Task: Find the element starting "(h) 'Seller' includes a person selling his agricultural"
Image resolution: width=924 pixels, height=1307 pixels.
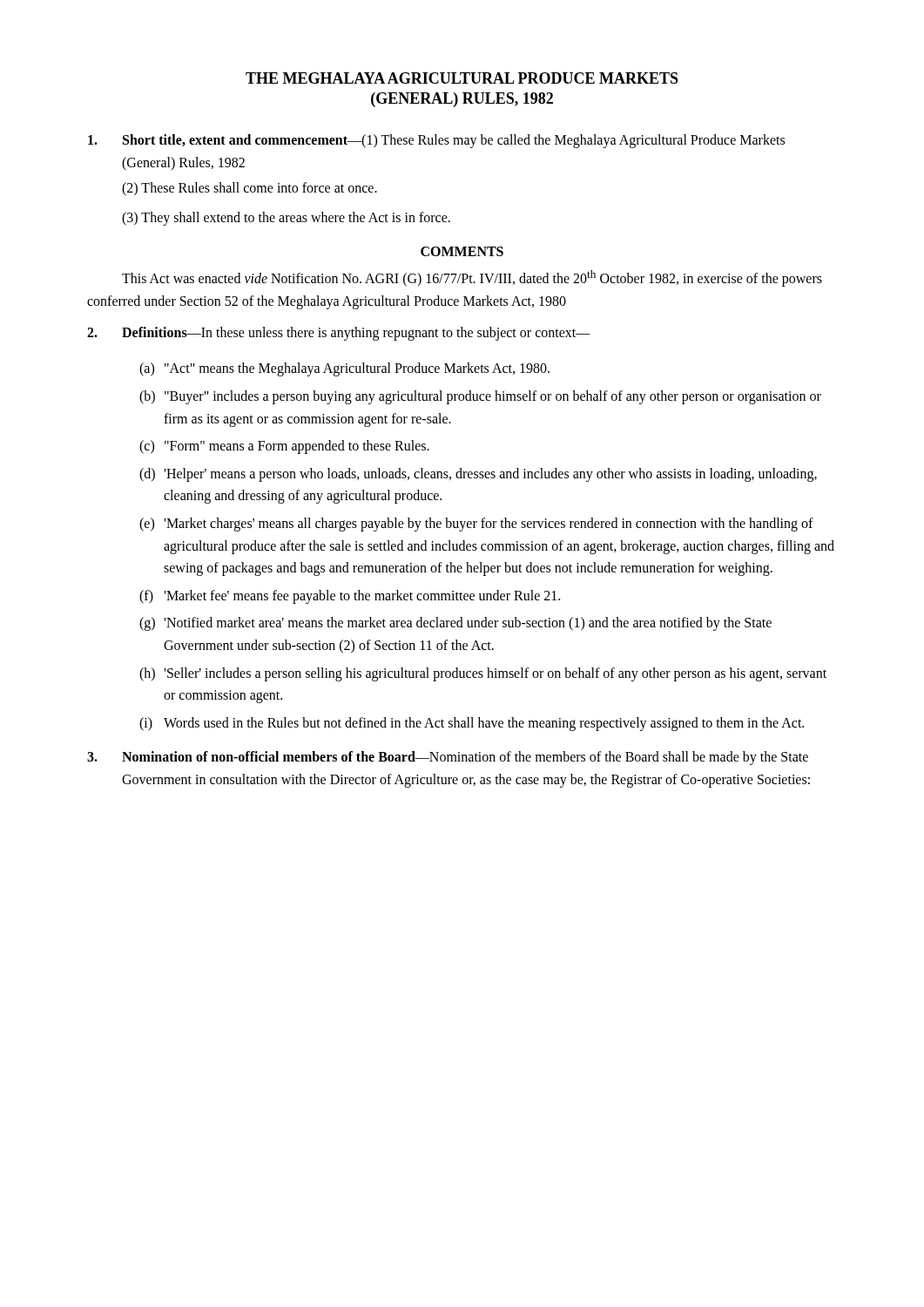Action: [x=488, y=684]
